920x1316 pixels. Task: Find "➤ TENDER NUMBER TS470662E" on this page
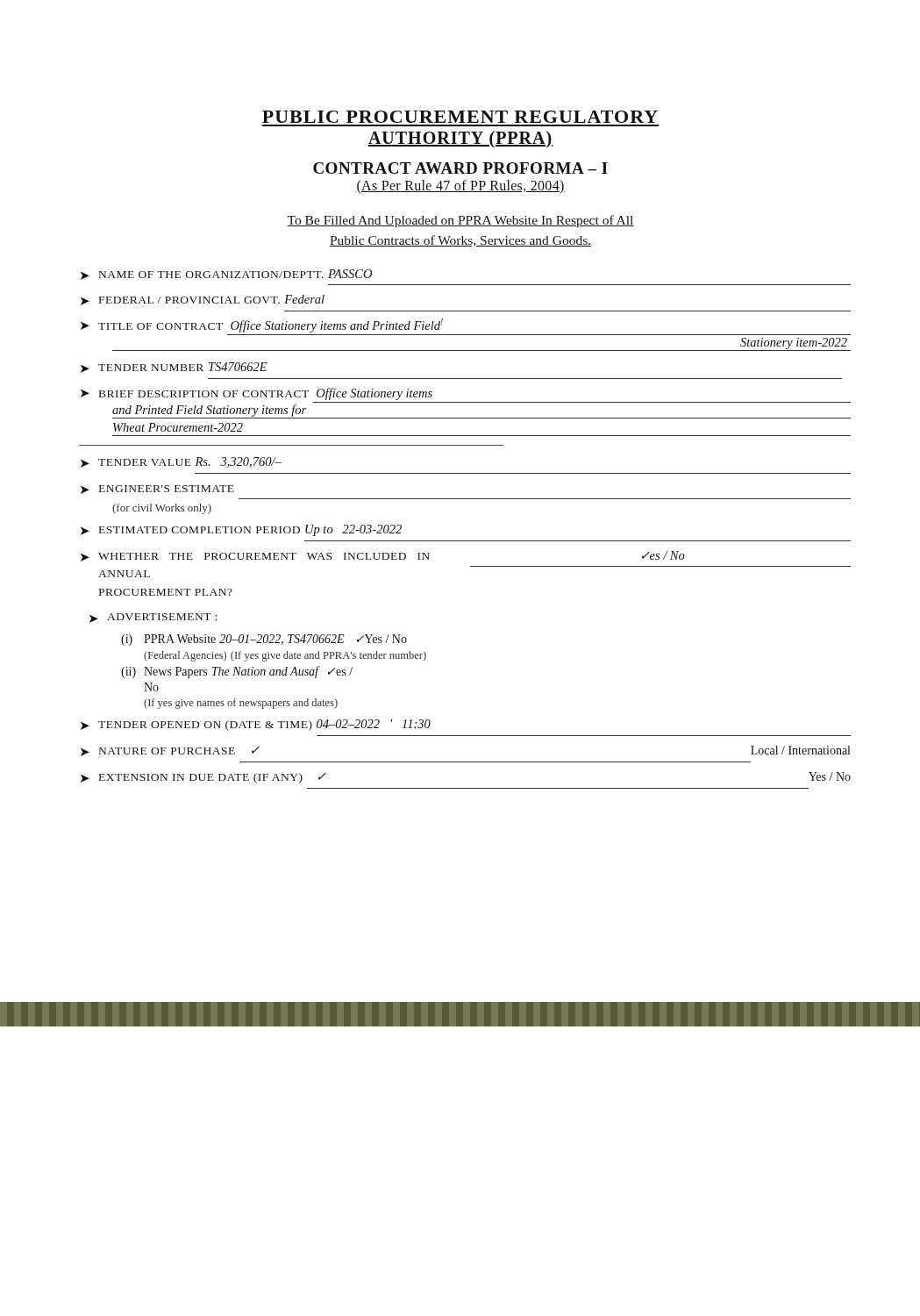(460, 368)
